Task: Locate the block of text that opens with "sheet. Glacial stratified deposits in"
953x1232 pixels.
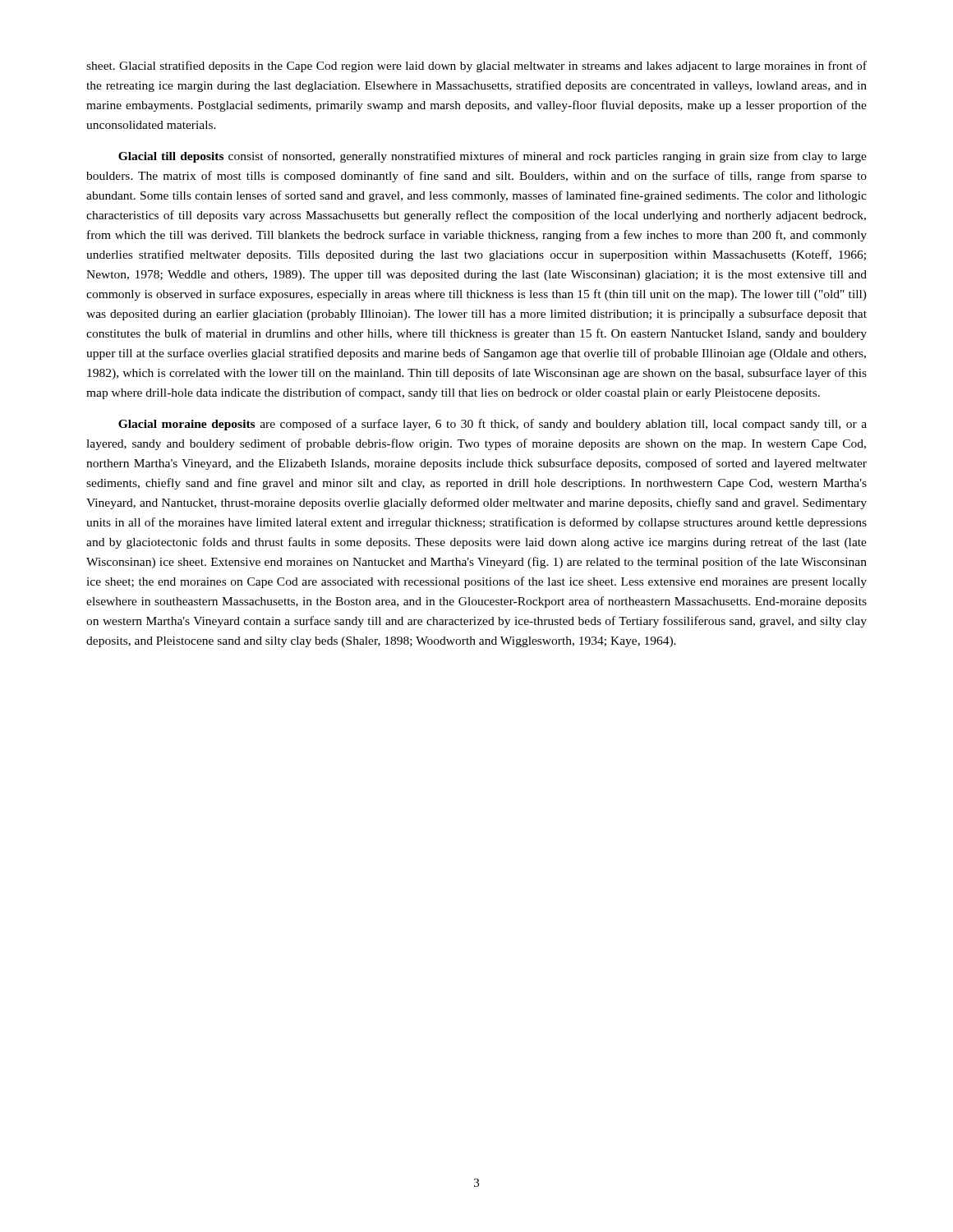Action: 476,95
